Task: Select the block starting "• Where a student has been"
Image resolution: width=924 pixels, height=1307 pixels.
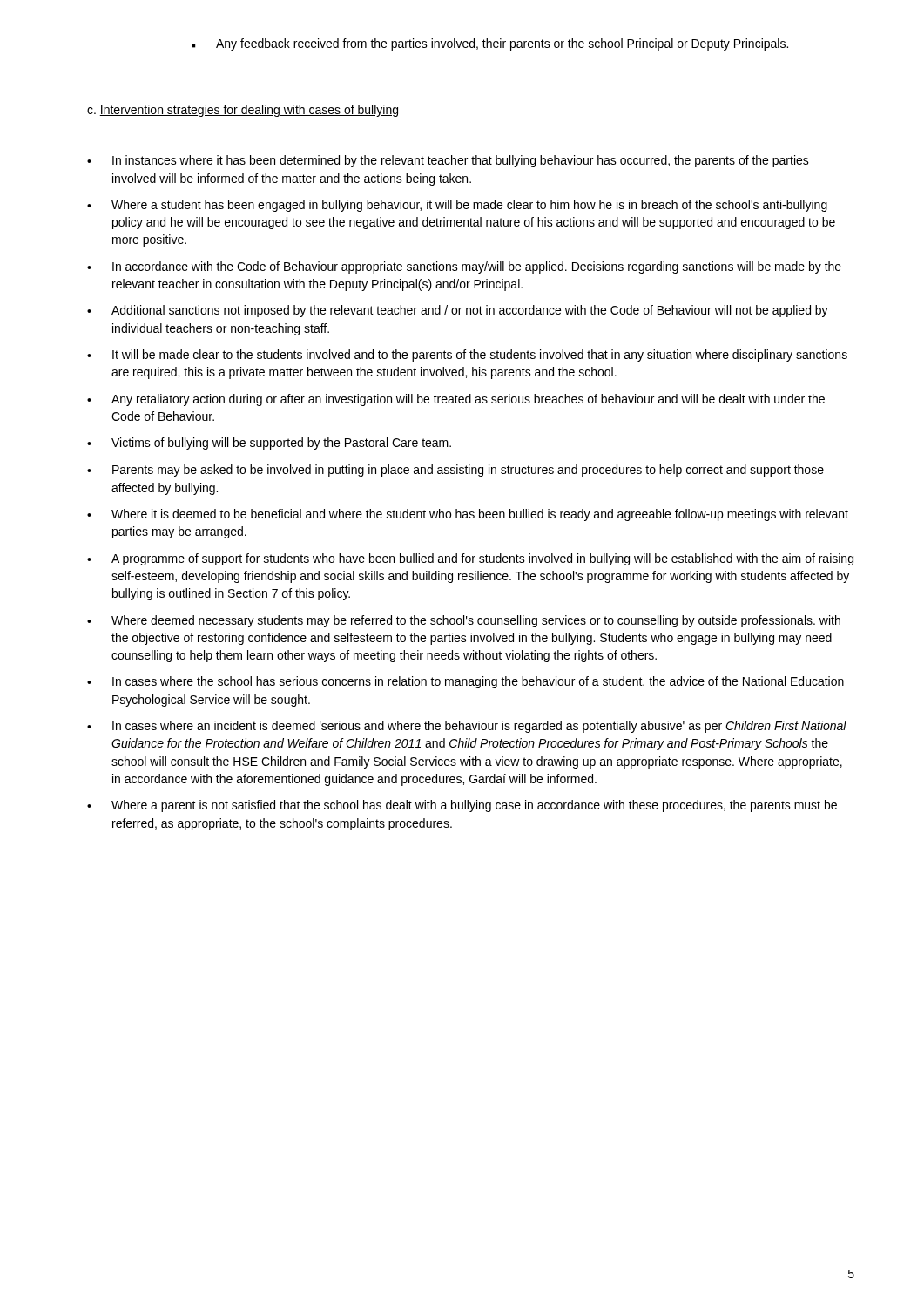Action: coord(471,222)
